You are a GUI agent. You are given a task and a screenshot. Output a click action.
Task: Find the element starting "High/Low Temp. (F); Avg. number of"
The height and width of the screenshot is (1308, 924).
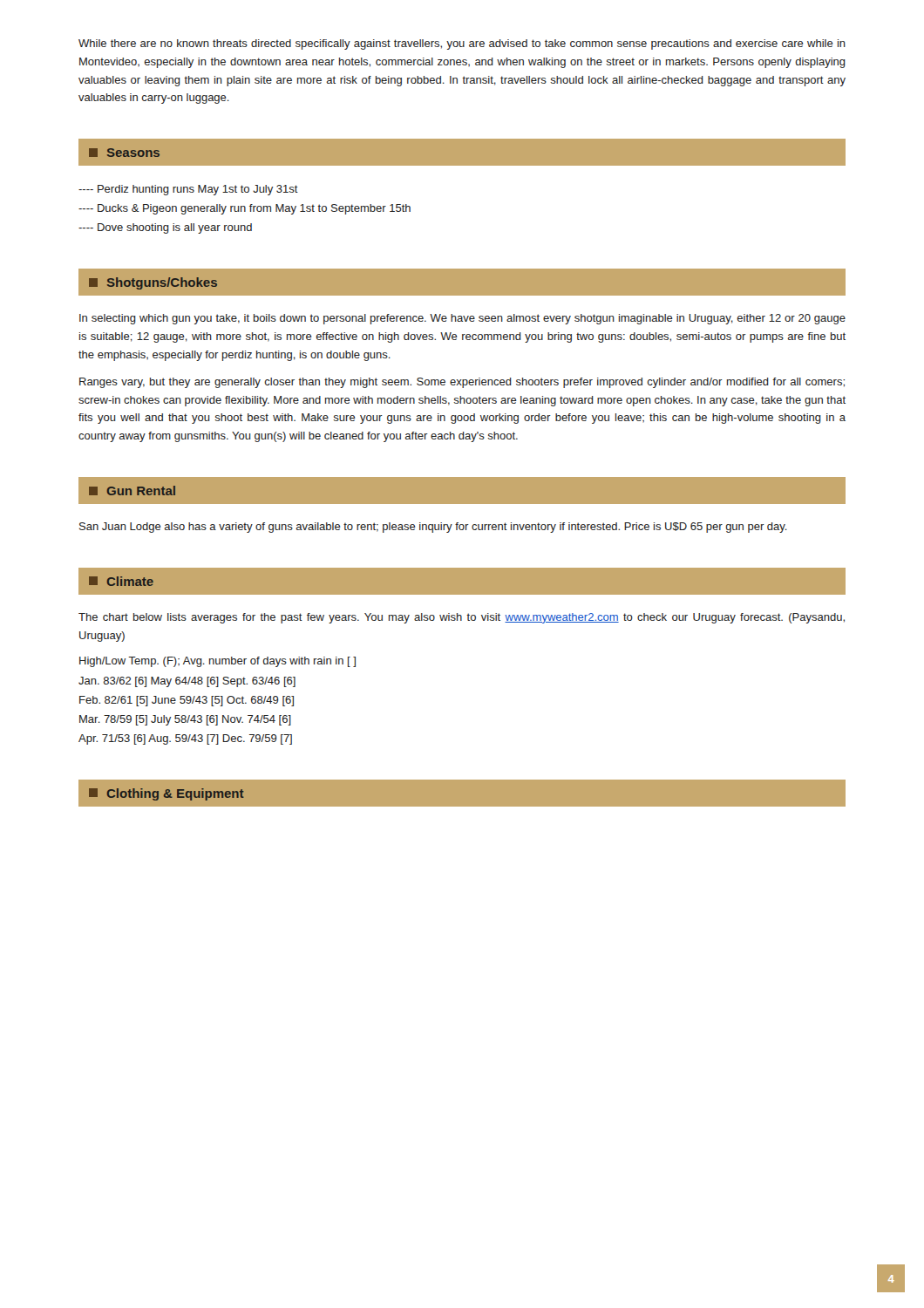coord(217,699)
